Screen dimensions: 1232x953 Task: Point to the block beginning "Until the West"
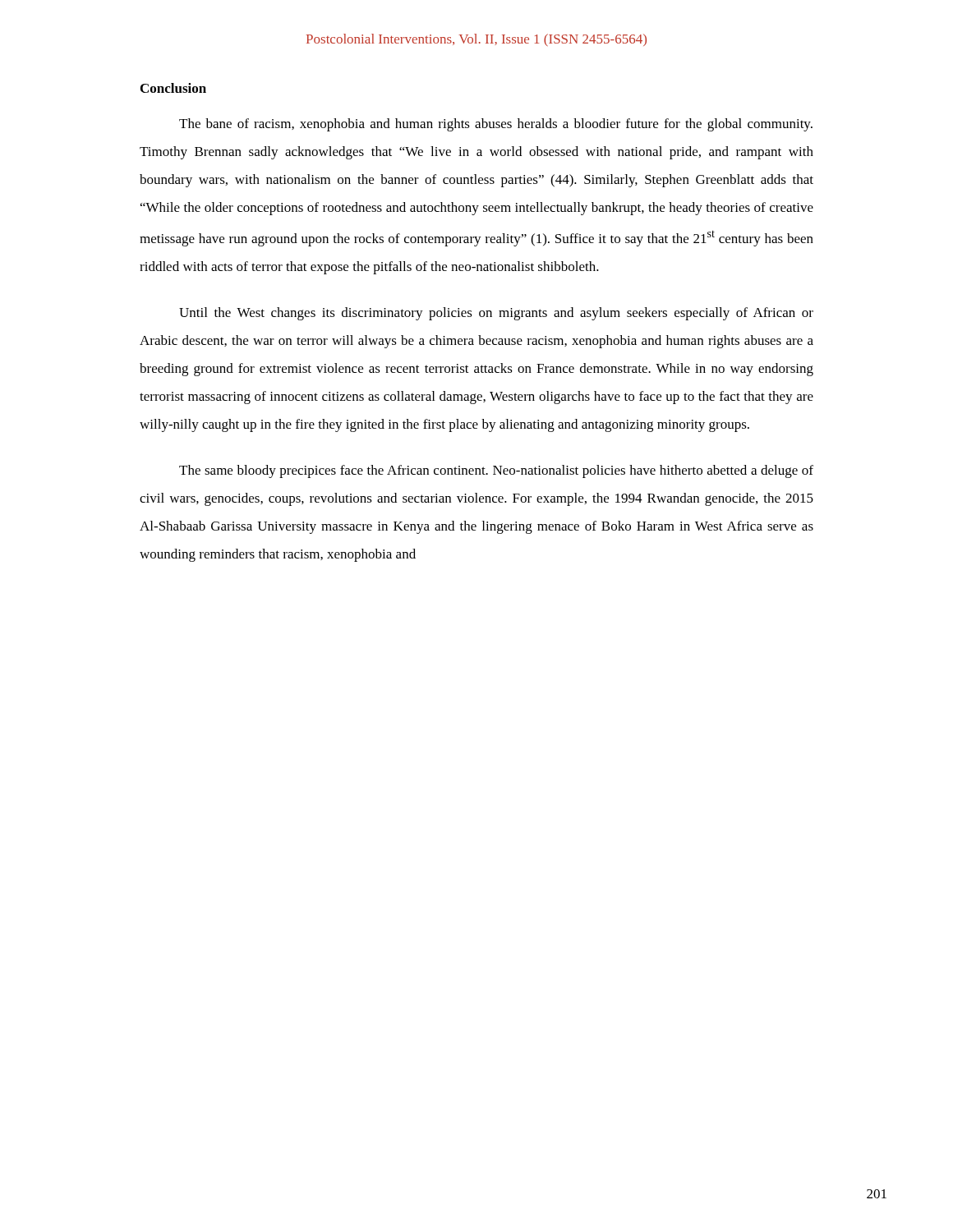tap(476, 368)
